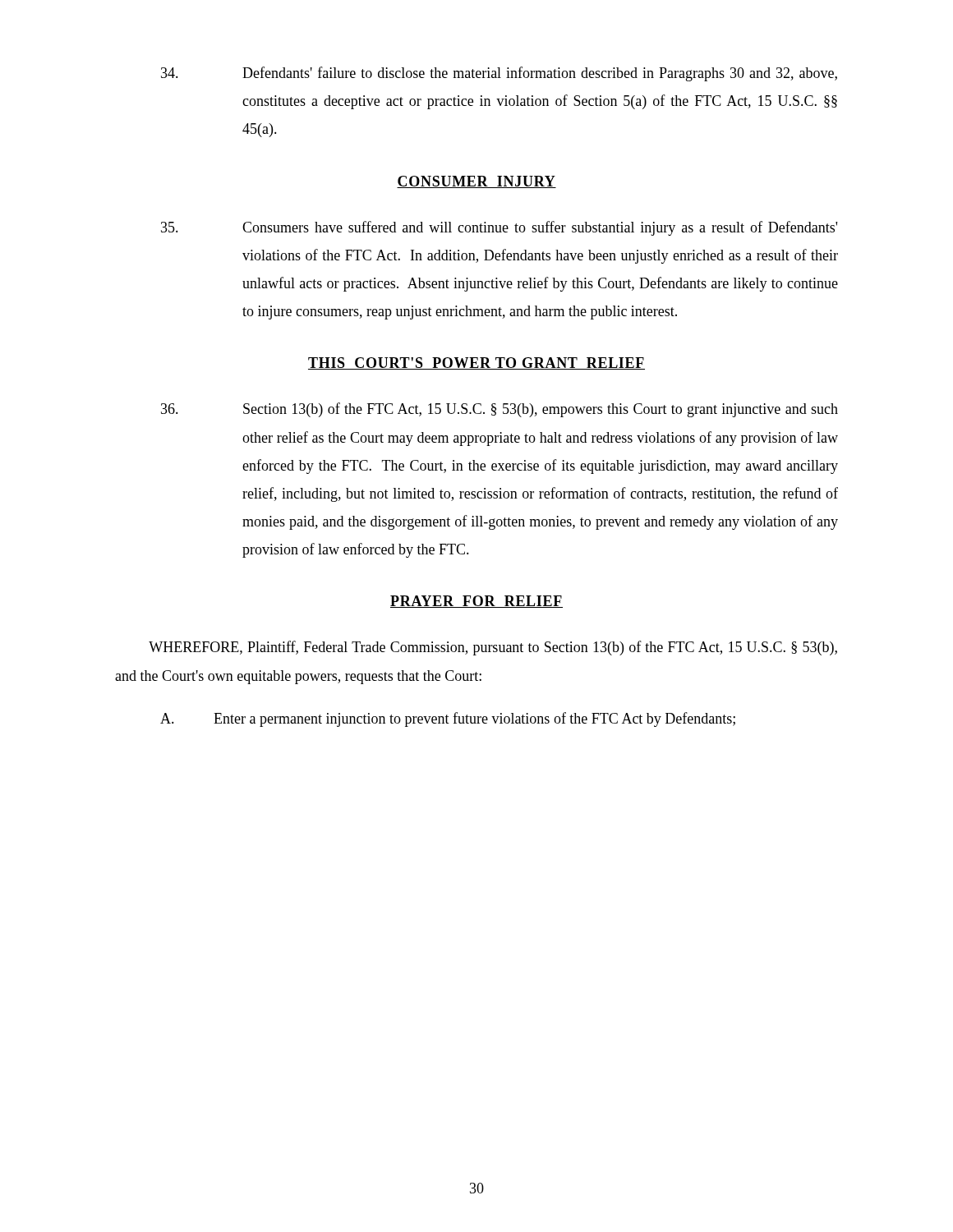Find the text starting "PRAYER FOR RELIEF"
The height and width of the screenshot is (1232, 953).
(476, 602)
